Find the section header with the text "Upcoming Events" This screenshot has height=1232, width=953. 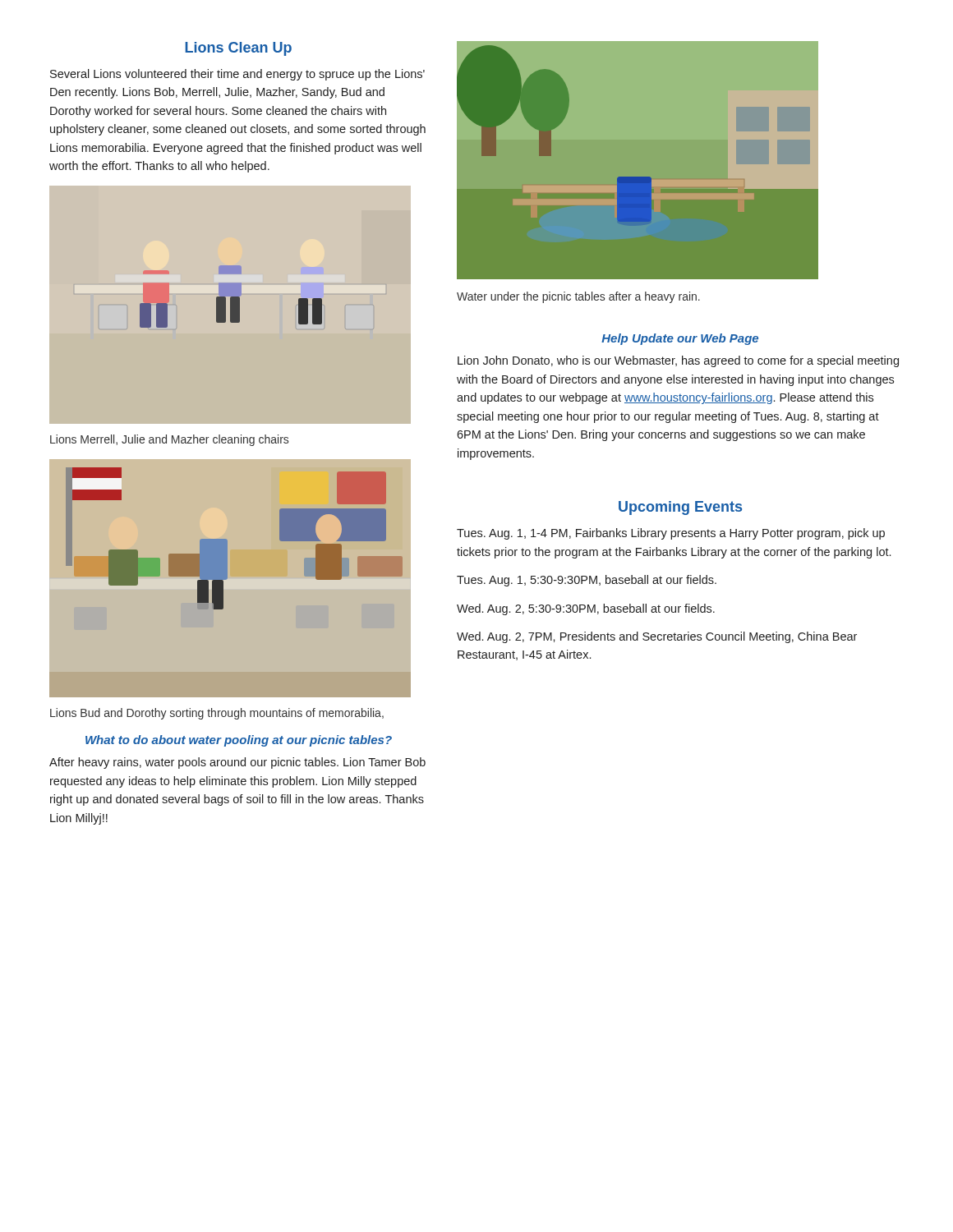pyautogui.click(x=680, y=507)
